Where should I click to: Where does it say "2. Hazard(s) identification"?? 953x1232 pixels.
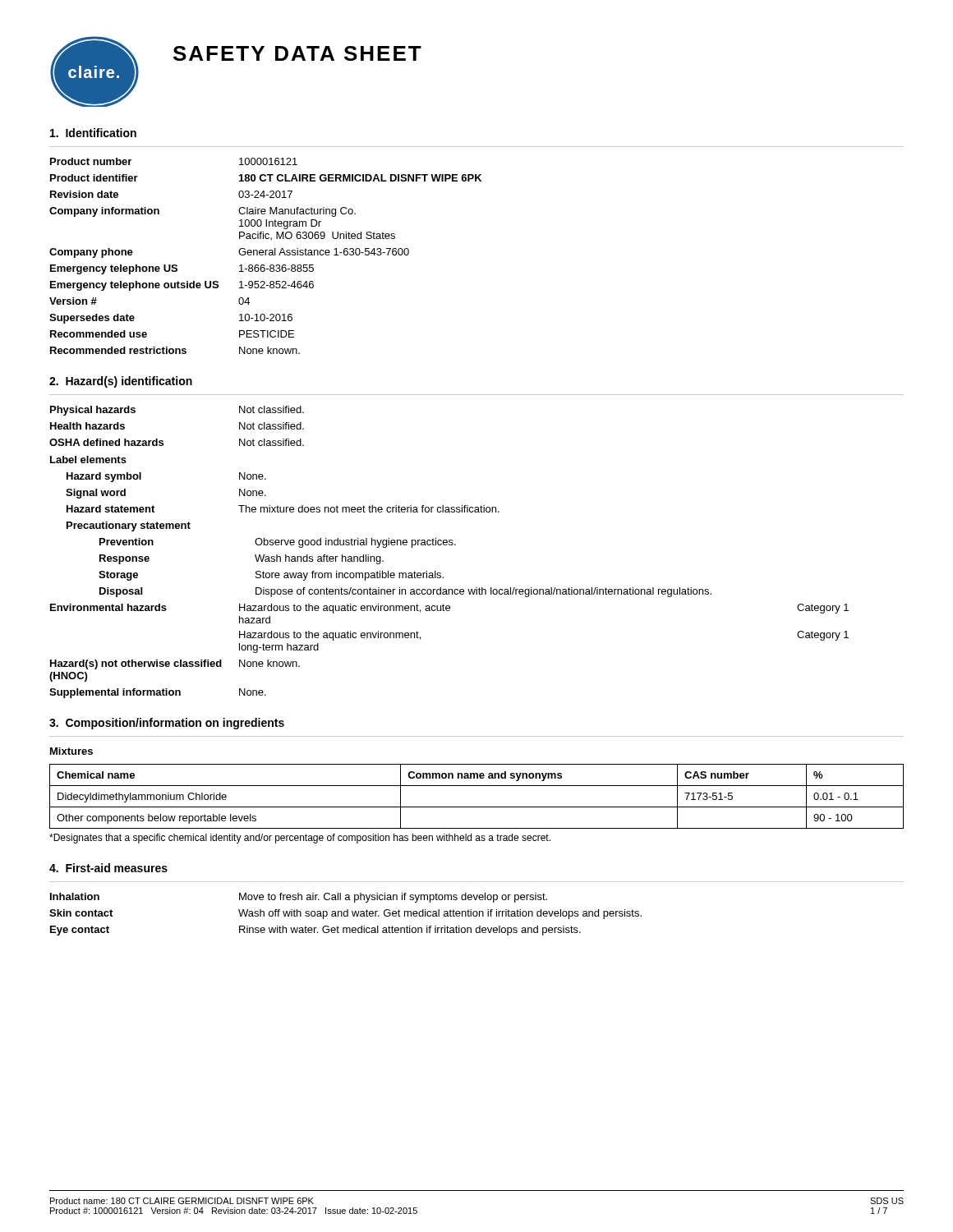(x=121, y=381)
